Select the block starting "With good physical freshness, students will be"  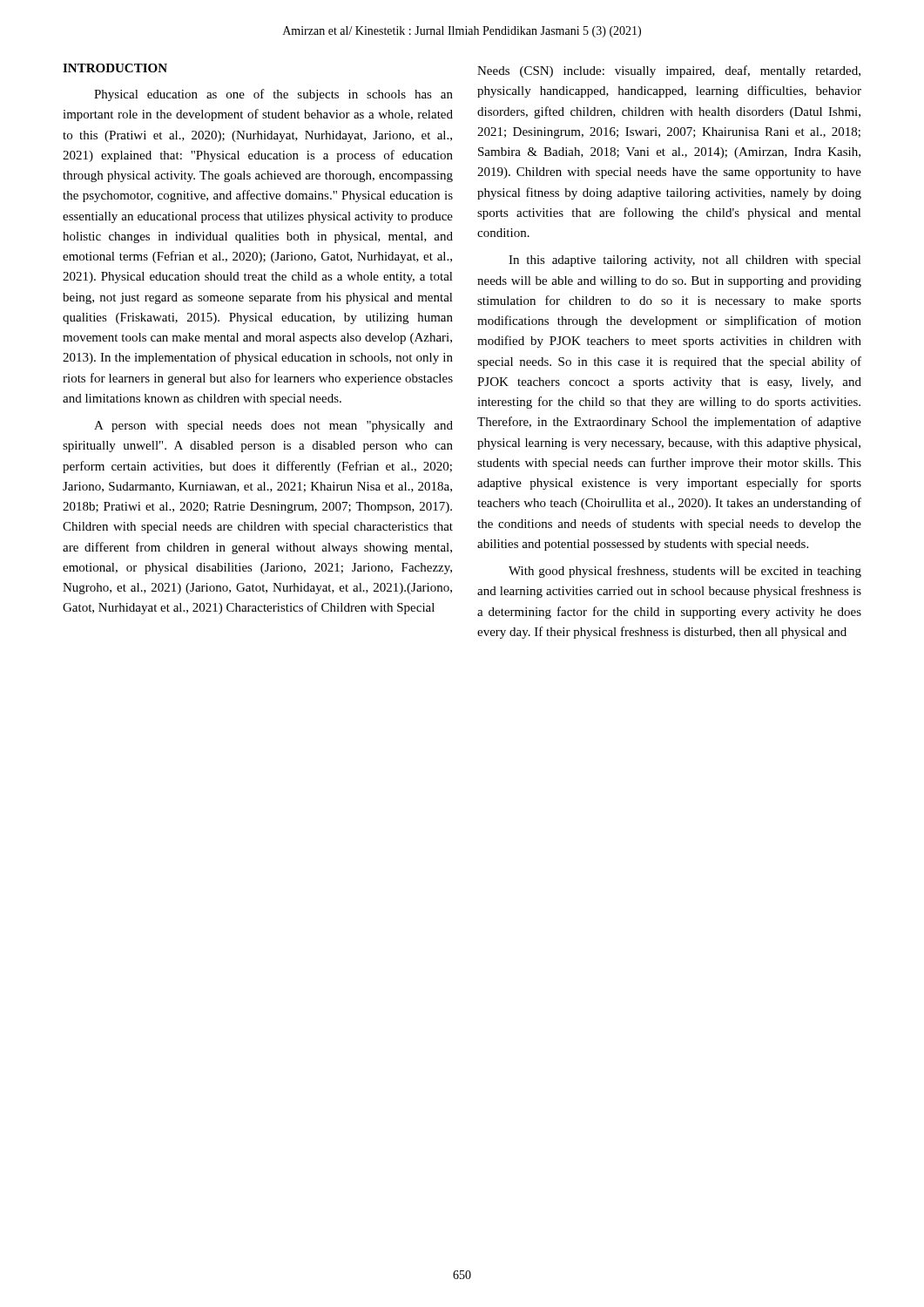(x=669, y=602)
